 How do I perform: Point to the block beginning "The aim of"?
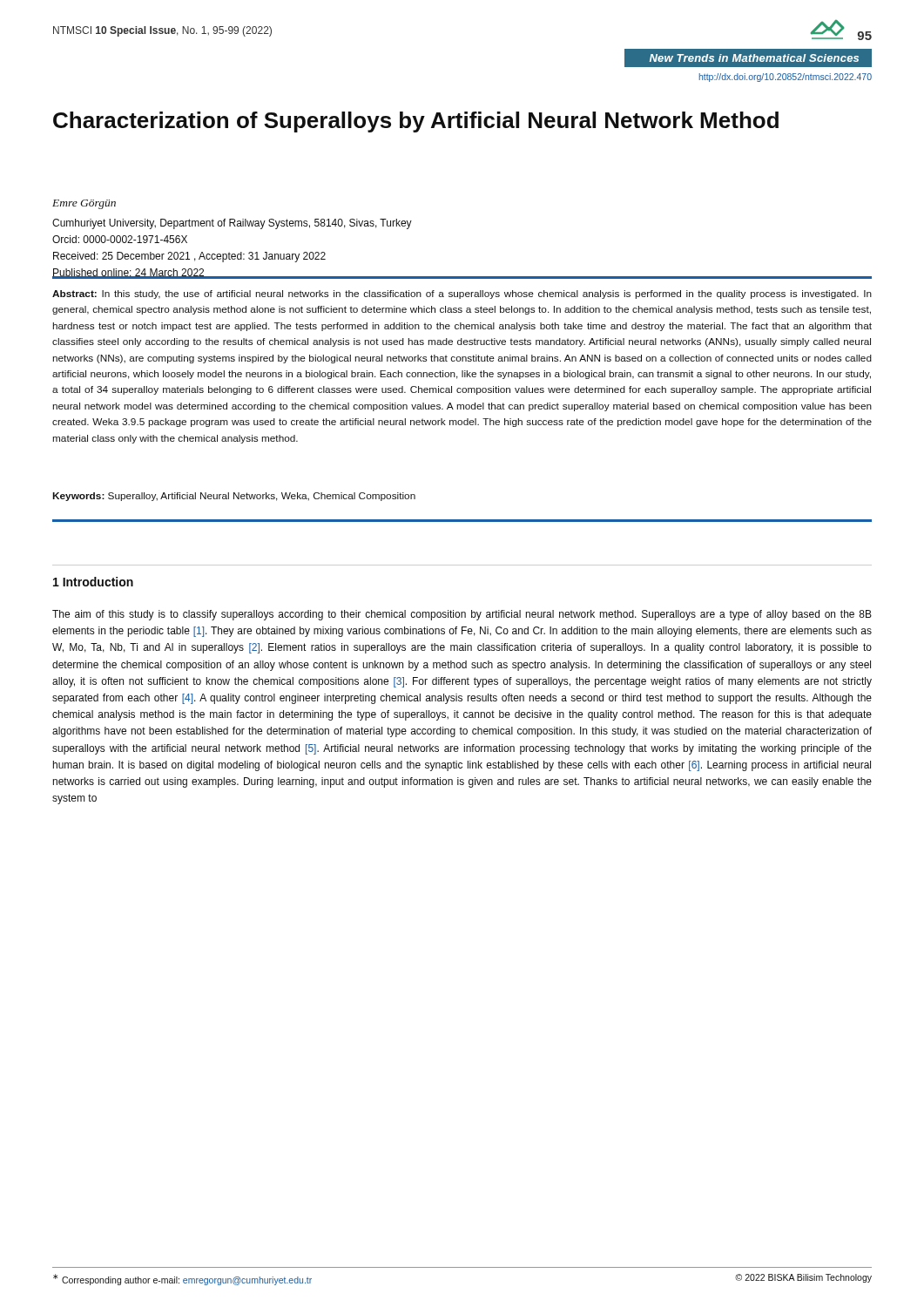tap(462, 706)
